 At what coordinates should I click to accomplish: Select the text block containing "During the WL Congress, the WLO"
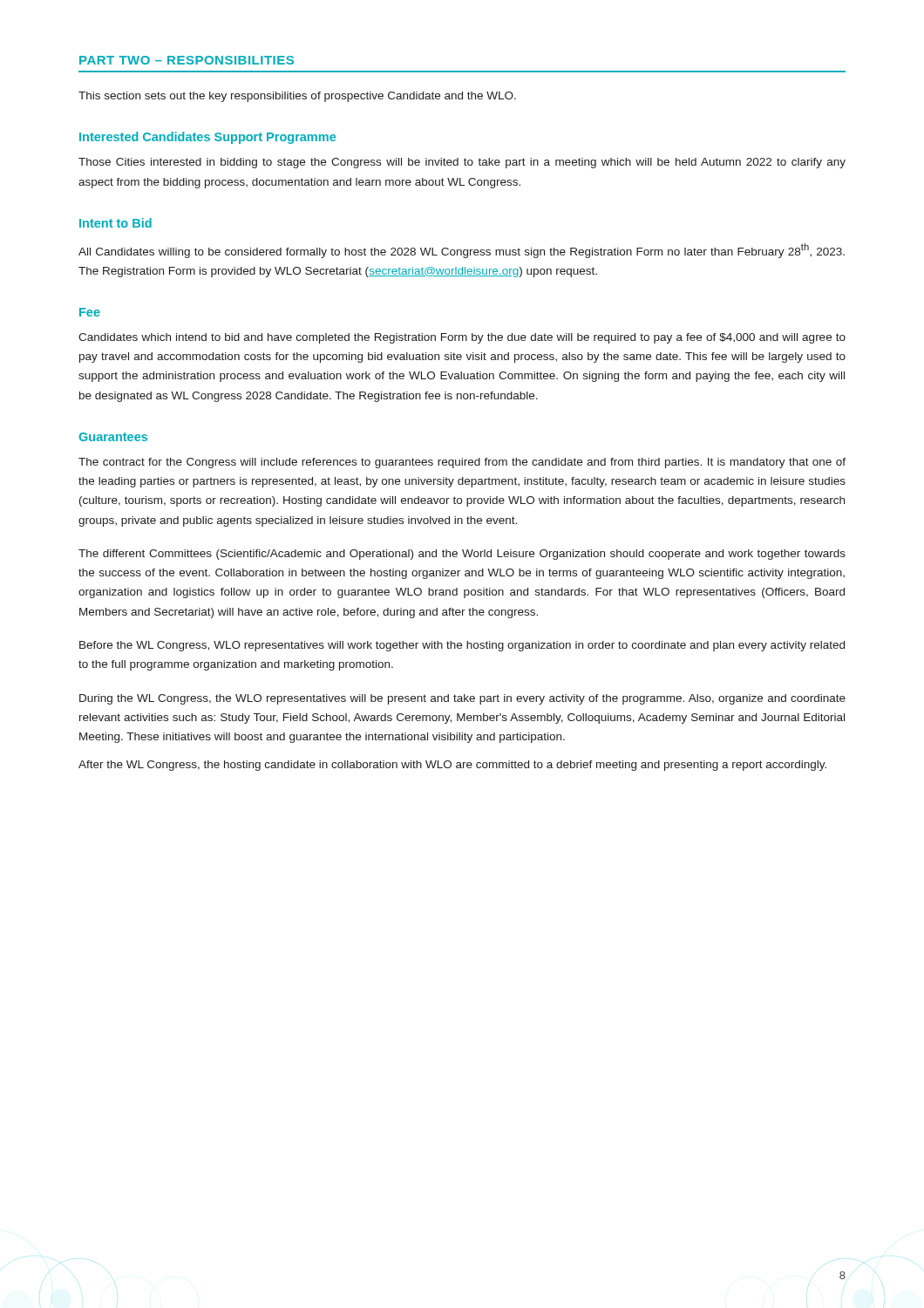462,717
